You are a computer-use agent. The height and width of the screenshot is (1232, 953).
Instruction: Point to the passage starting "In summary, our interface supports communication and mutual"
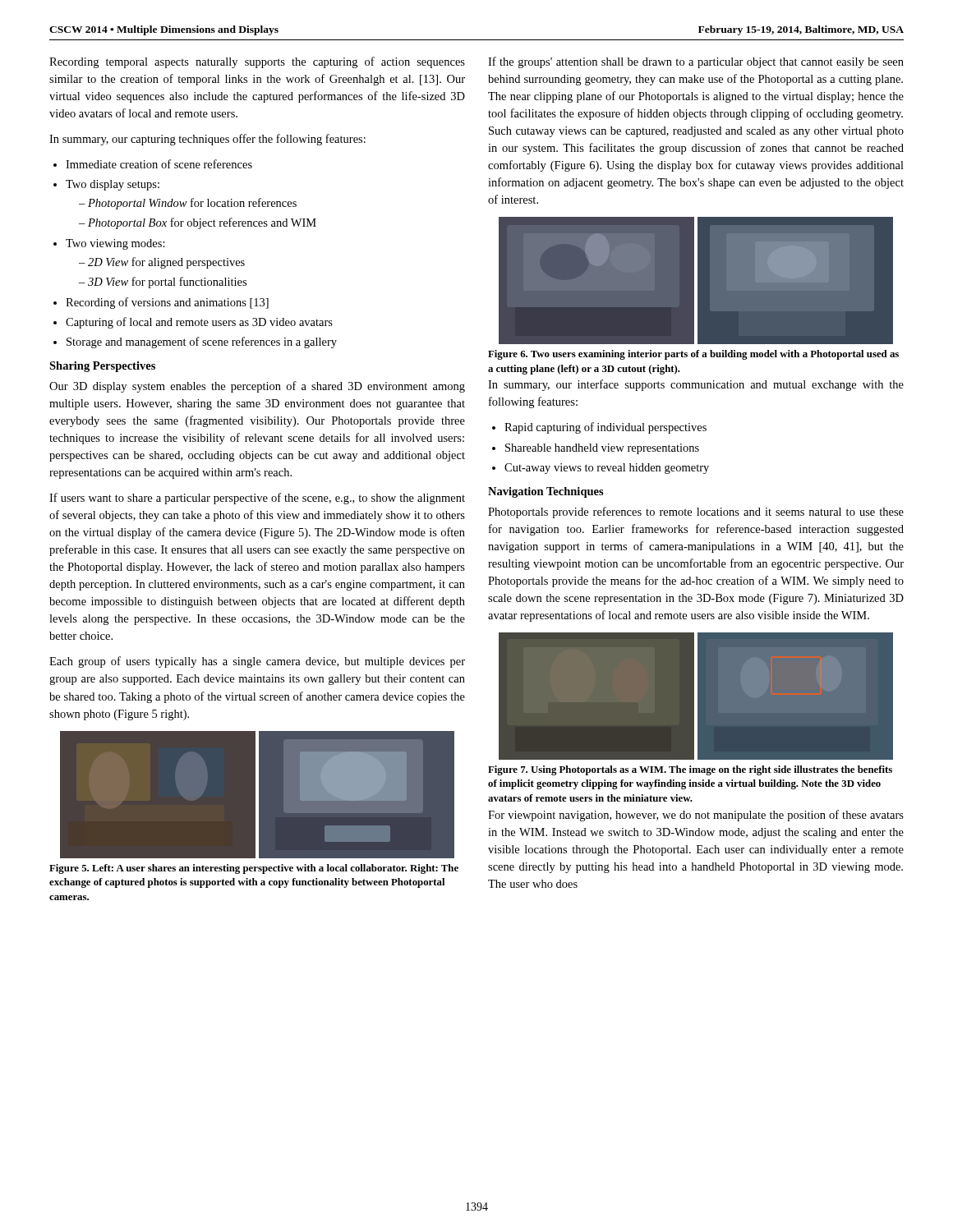(x=696, y=394)
